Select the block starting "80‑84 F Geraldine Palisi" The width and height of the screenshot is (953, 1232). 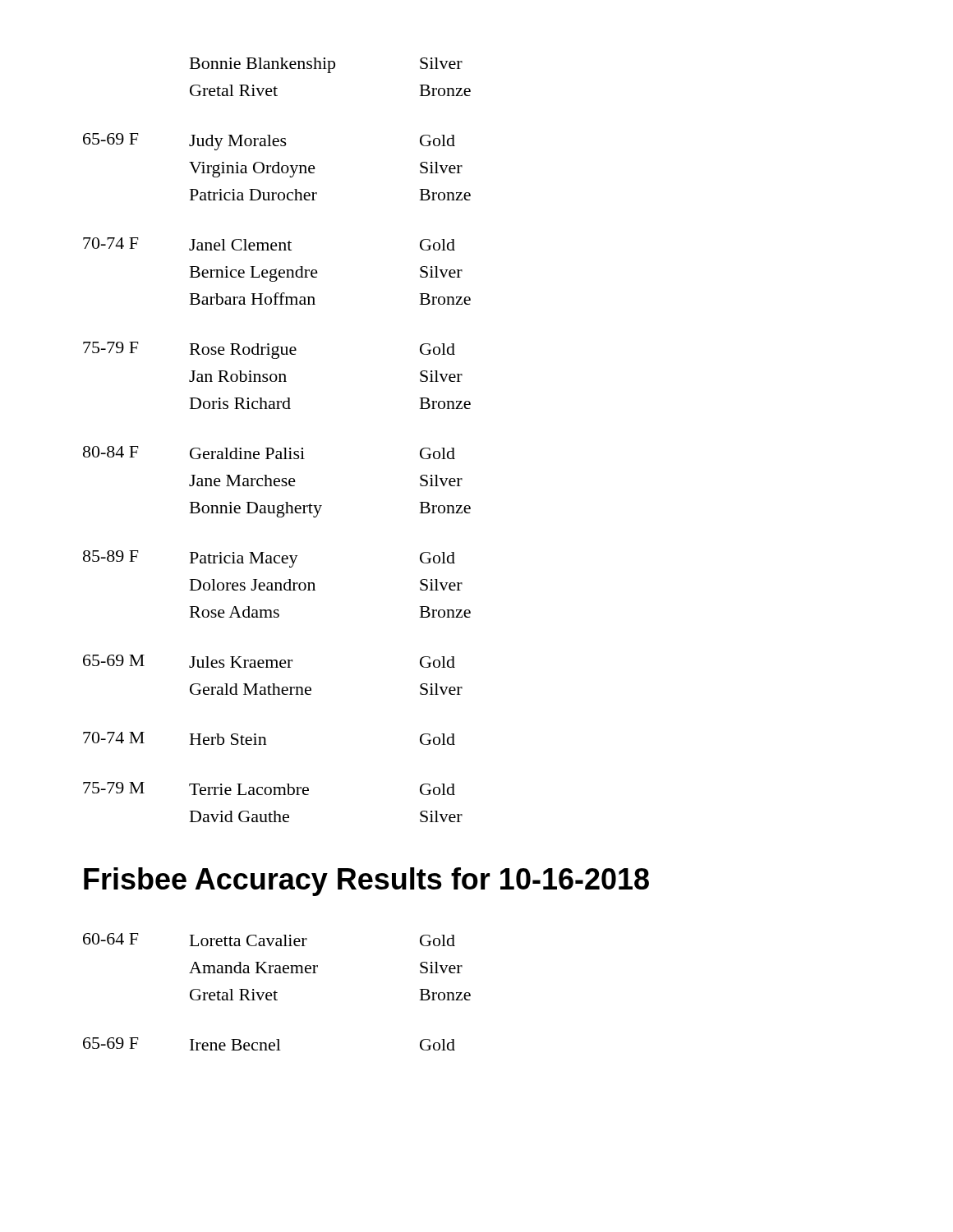269,453
